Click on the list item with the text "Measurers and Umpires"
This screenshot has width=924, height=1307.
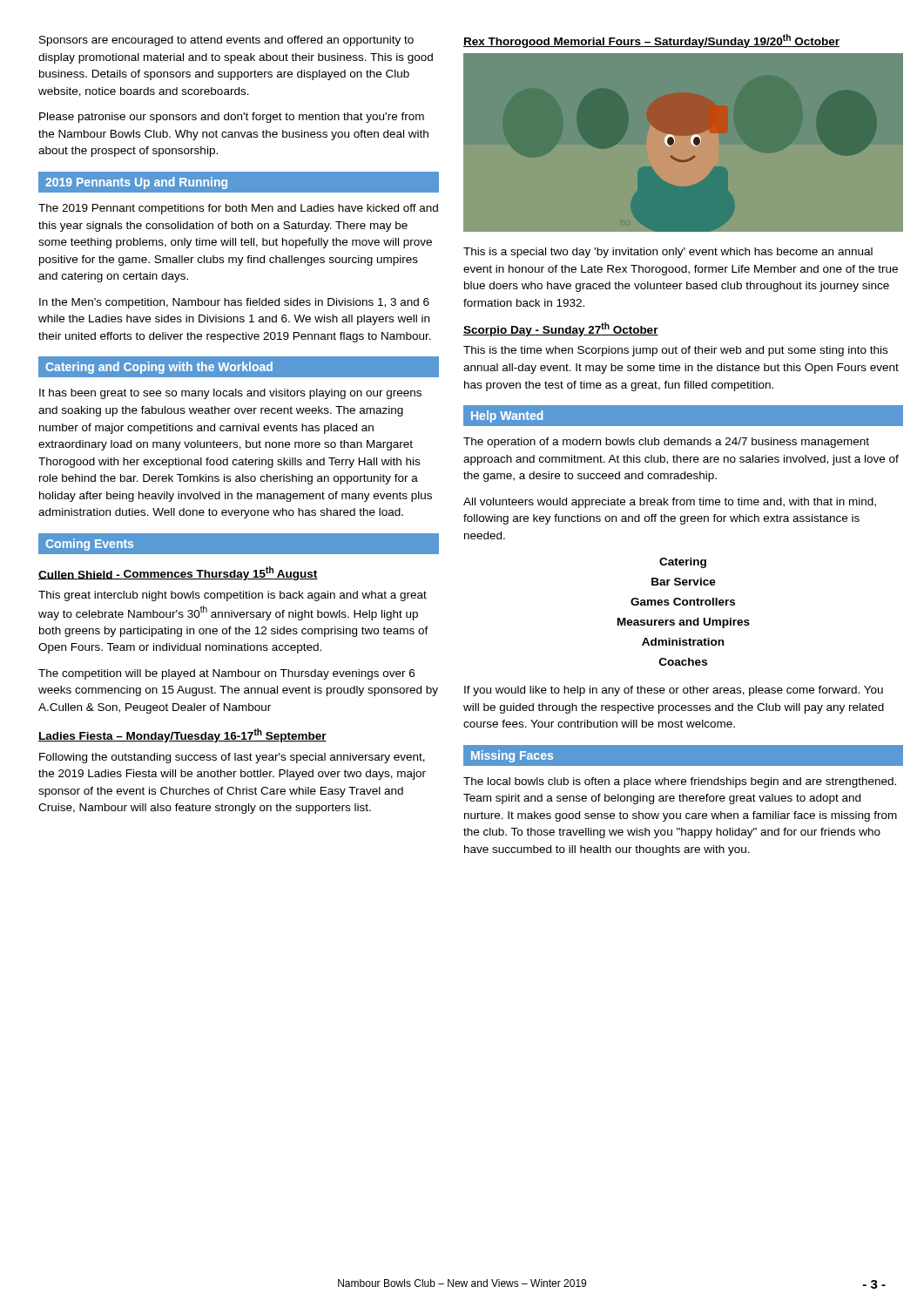[x=683, y=622]
